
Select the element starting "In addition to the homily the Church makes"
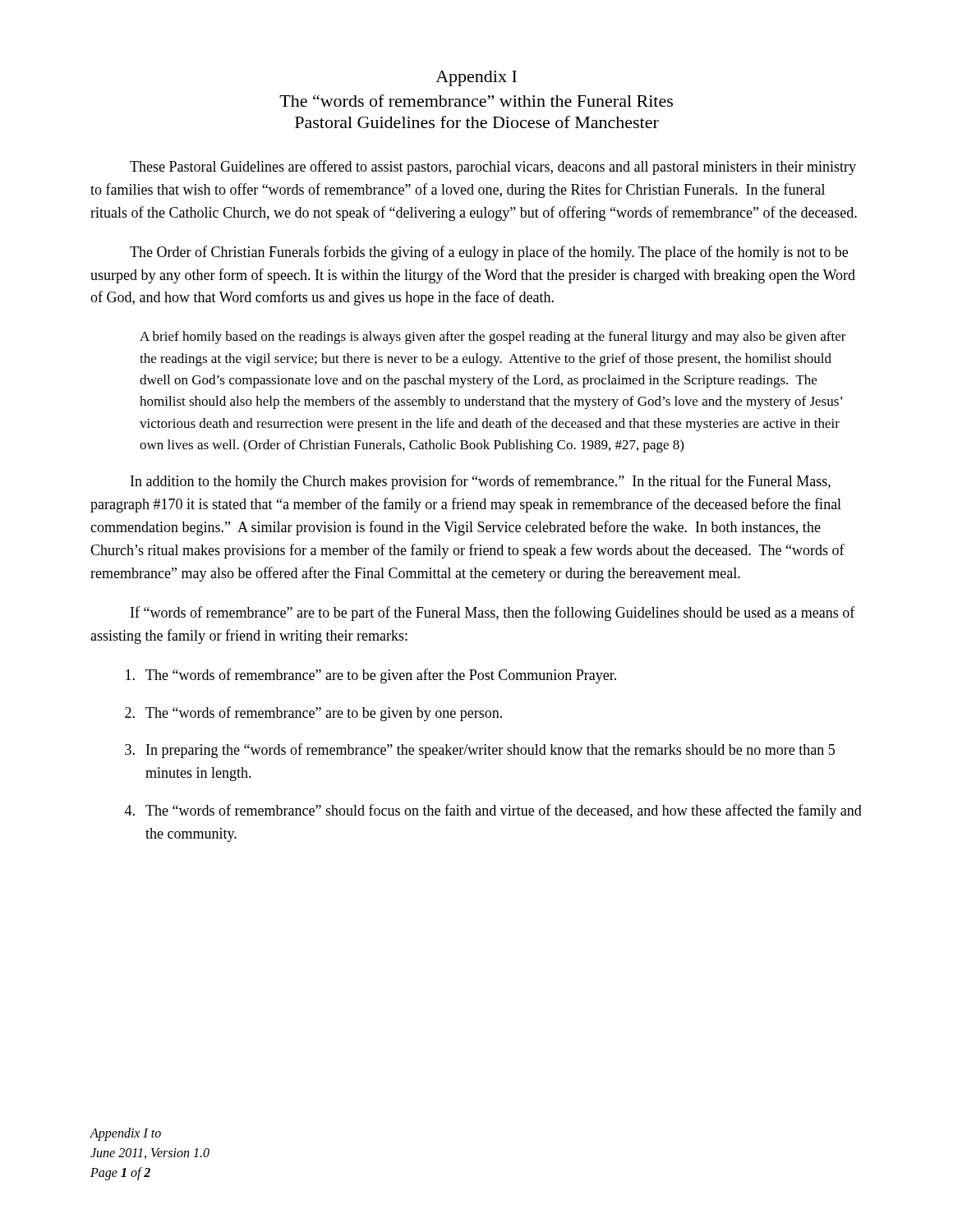tap(467, 527)
